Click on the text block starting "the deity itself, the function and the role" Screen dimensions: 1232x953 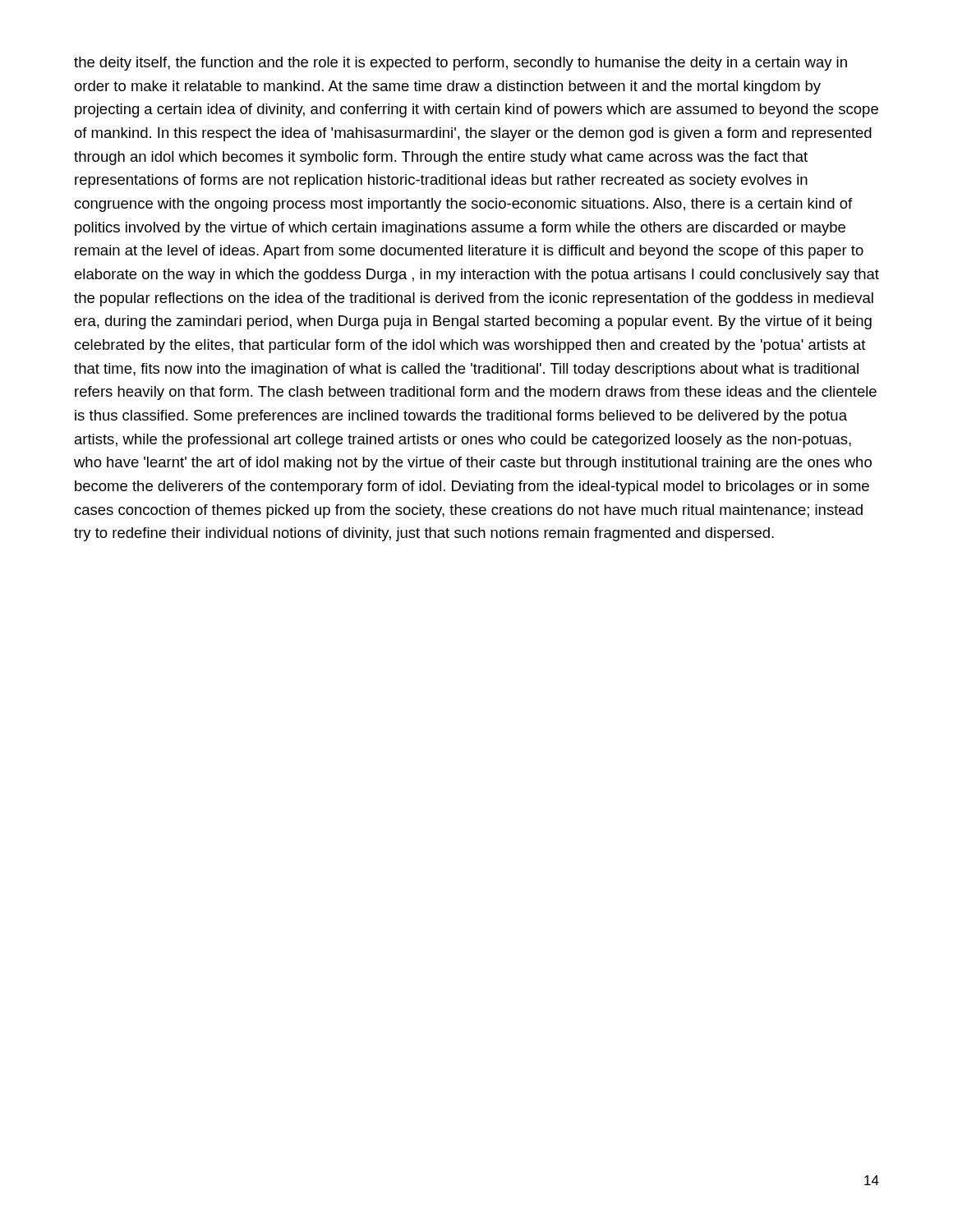476,297
